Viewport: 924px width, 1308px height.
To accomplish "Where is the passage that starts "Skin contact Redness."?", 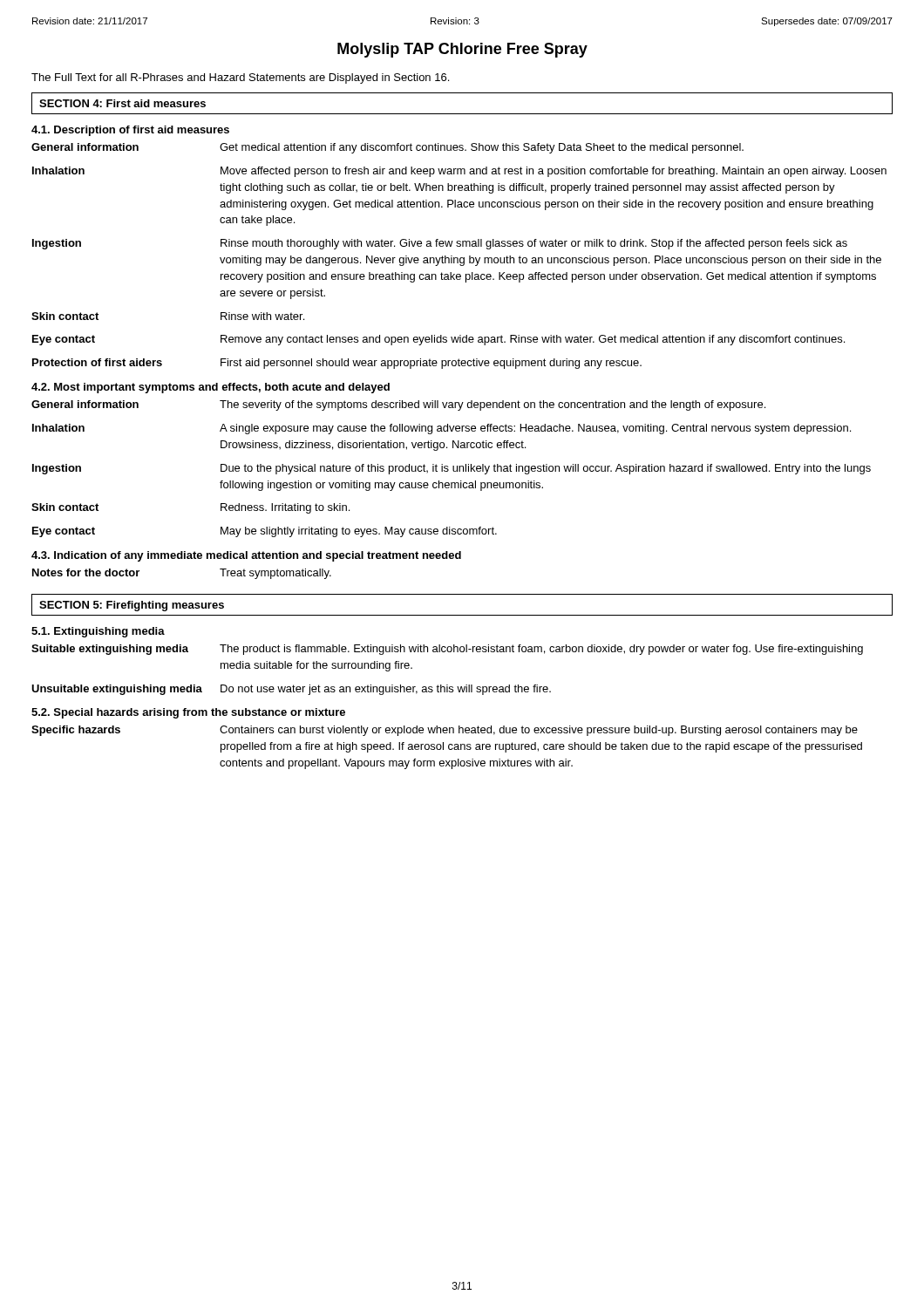I will [65, 508].
